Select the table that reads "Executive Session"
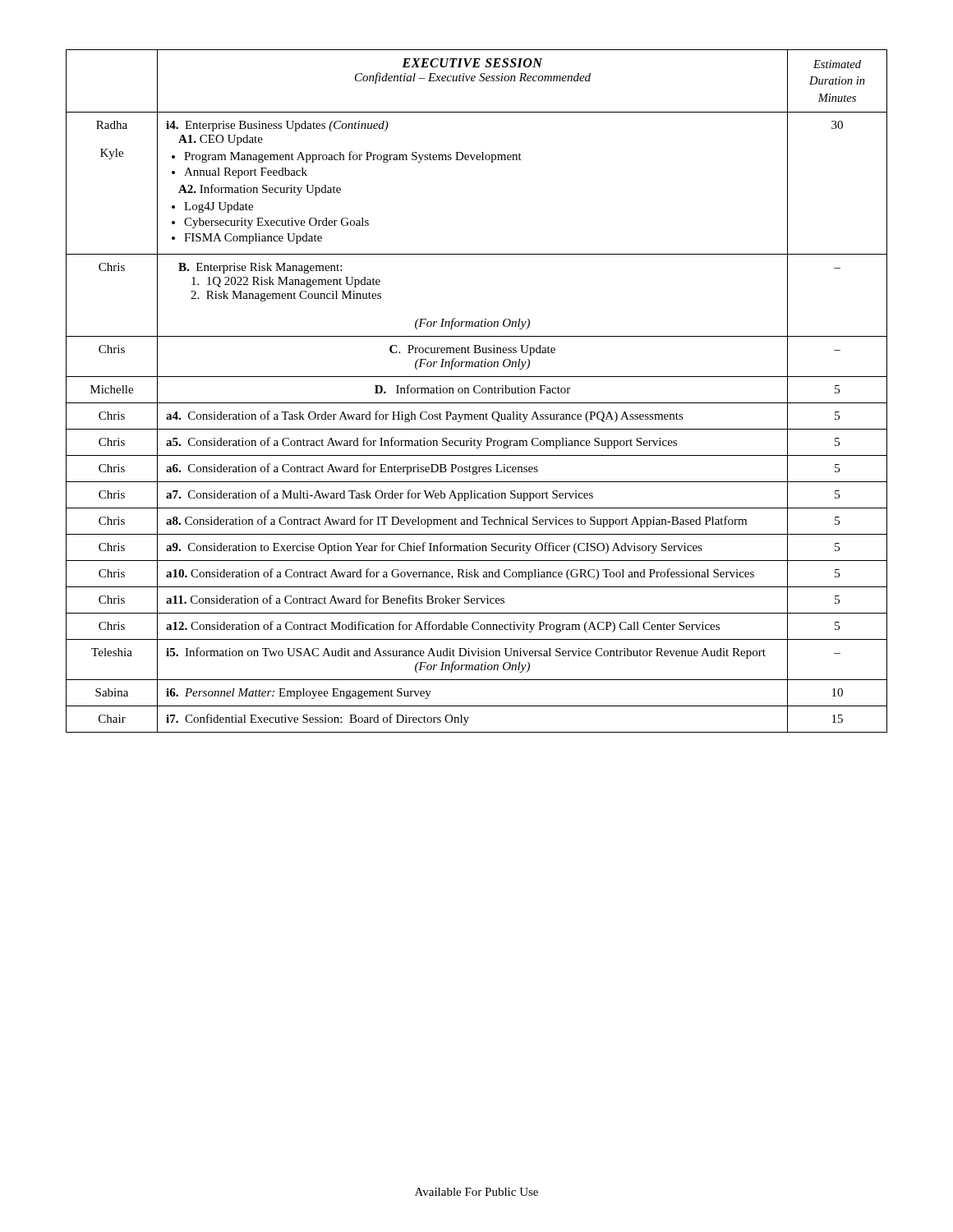 pos(476,391)
